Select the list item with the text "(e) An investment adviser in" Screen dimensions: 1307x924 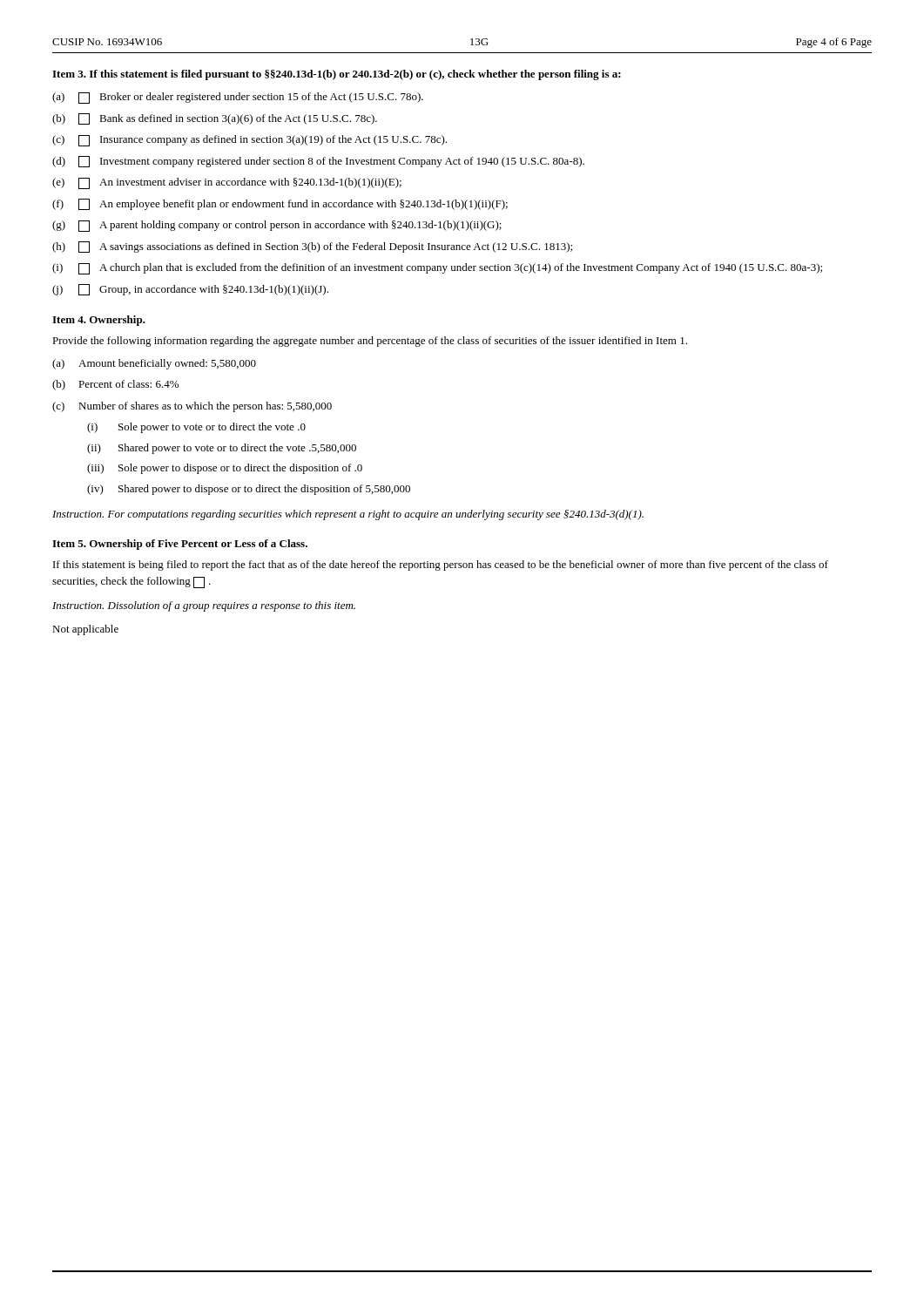(227, 183)
